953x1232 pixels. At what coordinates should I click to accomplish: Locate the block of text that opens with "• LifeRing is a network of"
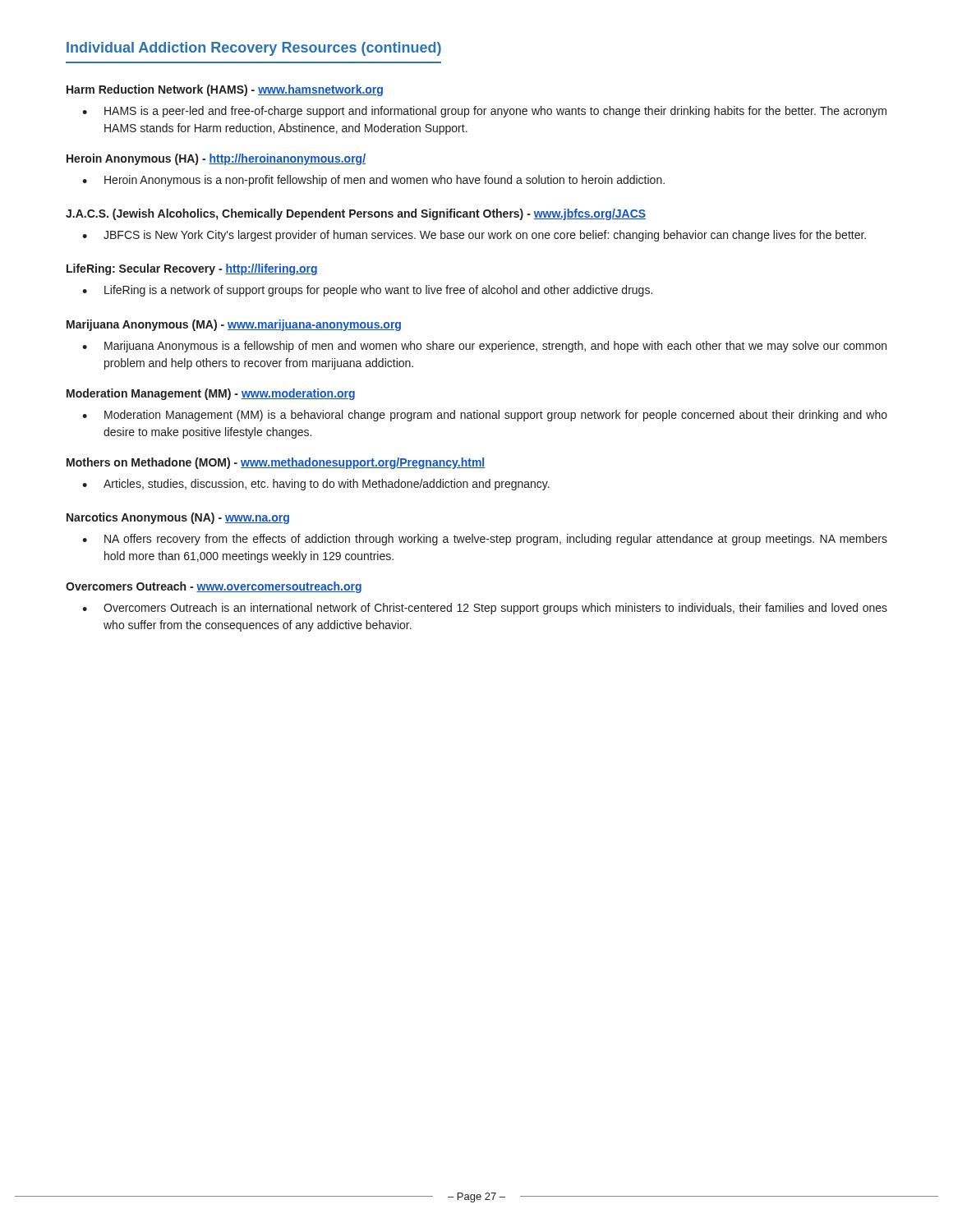point(368,292)
